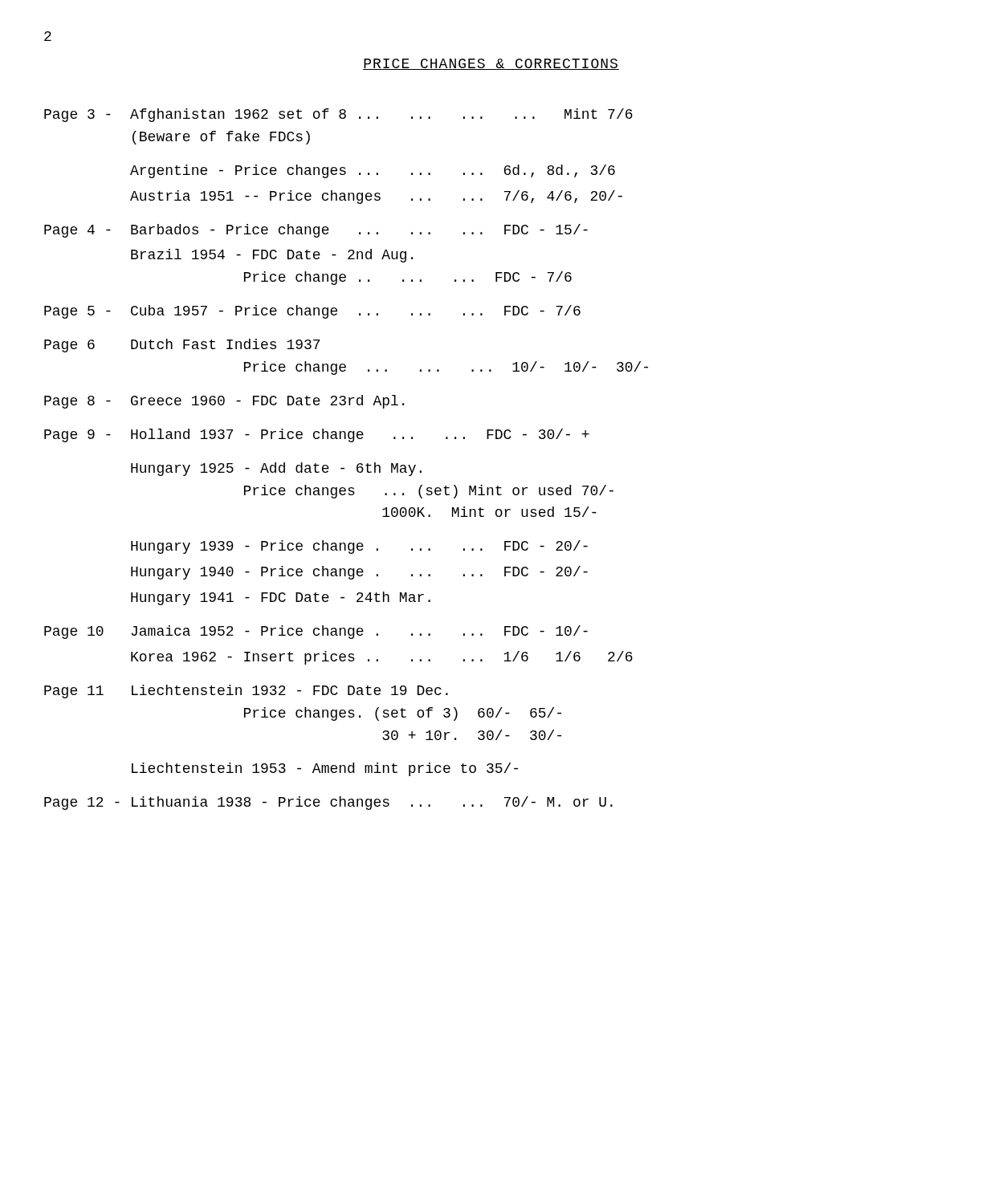Point to the block beginning "Page 3 - Afghanistan 1962 set of 8"

tap(338, 126)
